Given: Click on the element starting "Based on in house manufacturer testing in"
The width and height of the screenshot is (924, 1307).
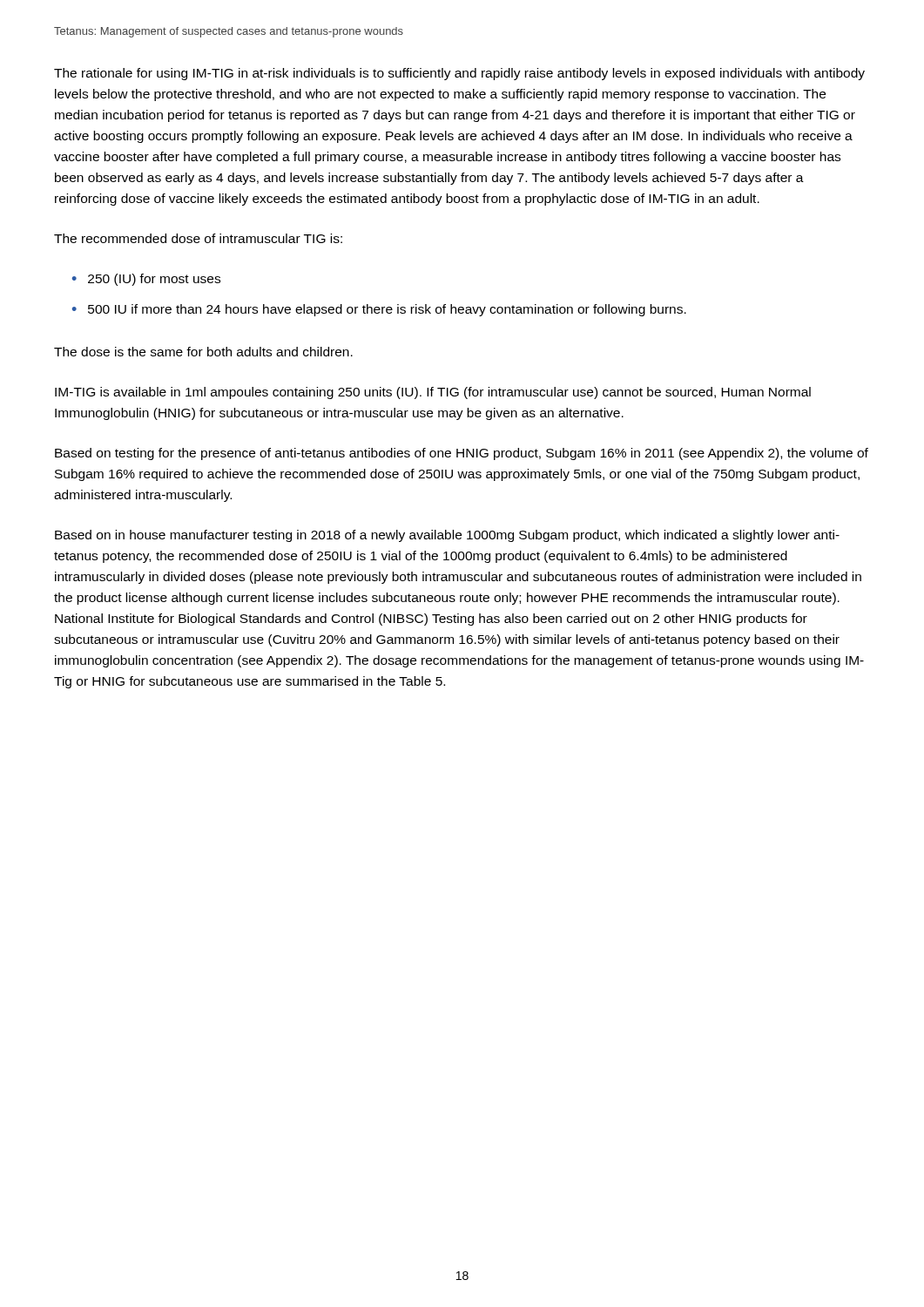Looking at the screenshot, I should pyautogui.click(x=459, y=608).
